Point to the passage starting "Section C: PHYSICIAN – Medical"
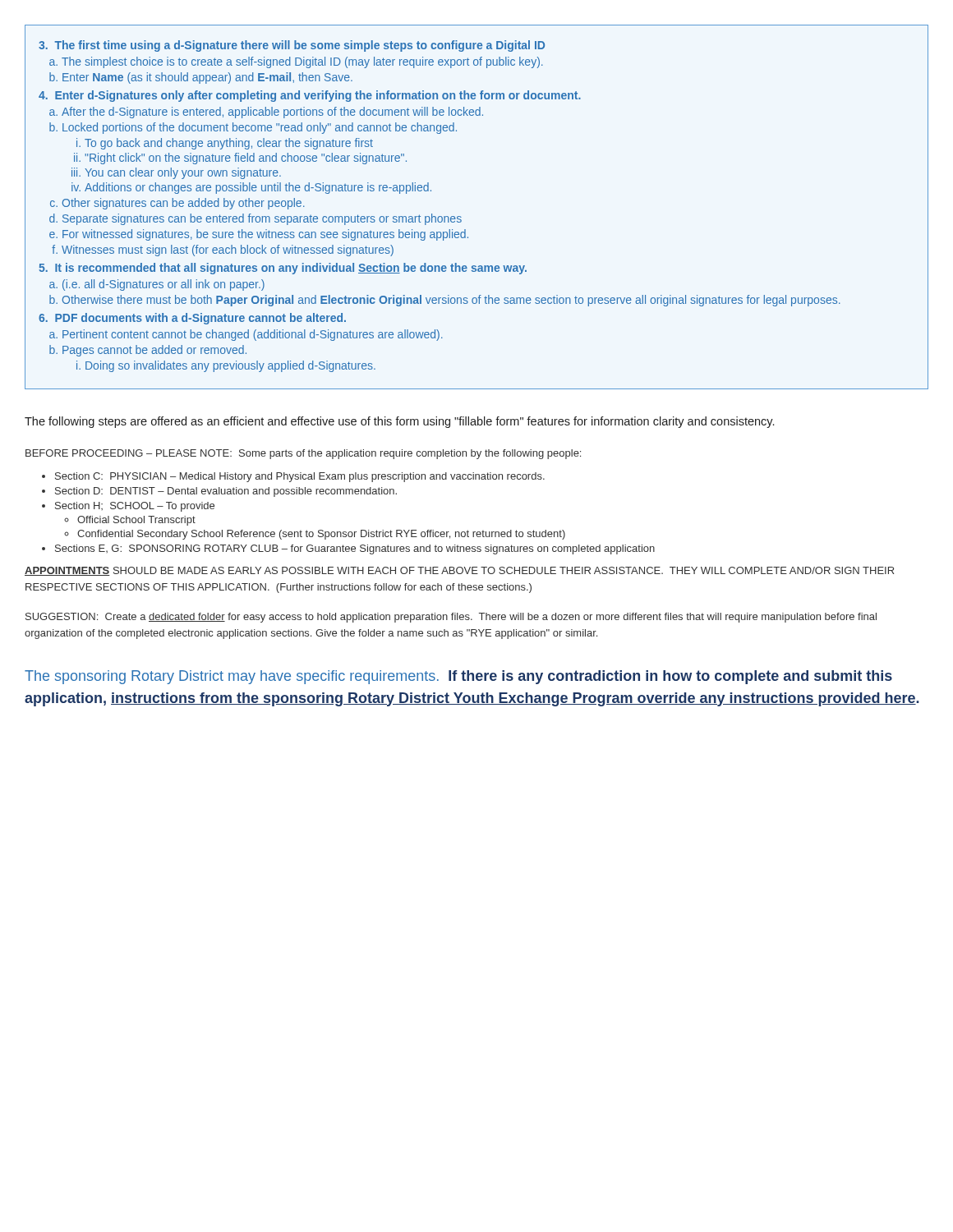This screenshot has width=953, height=1232. coord(300,477)
